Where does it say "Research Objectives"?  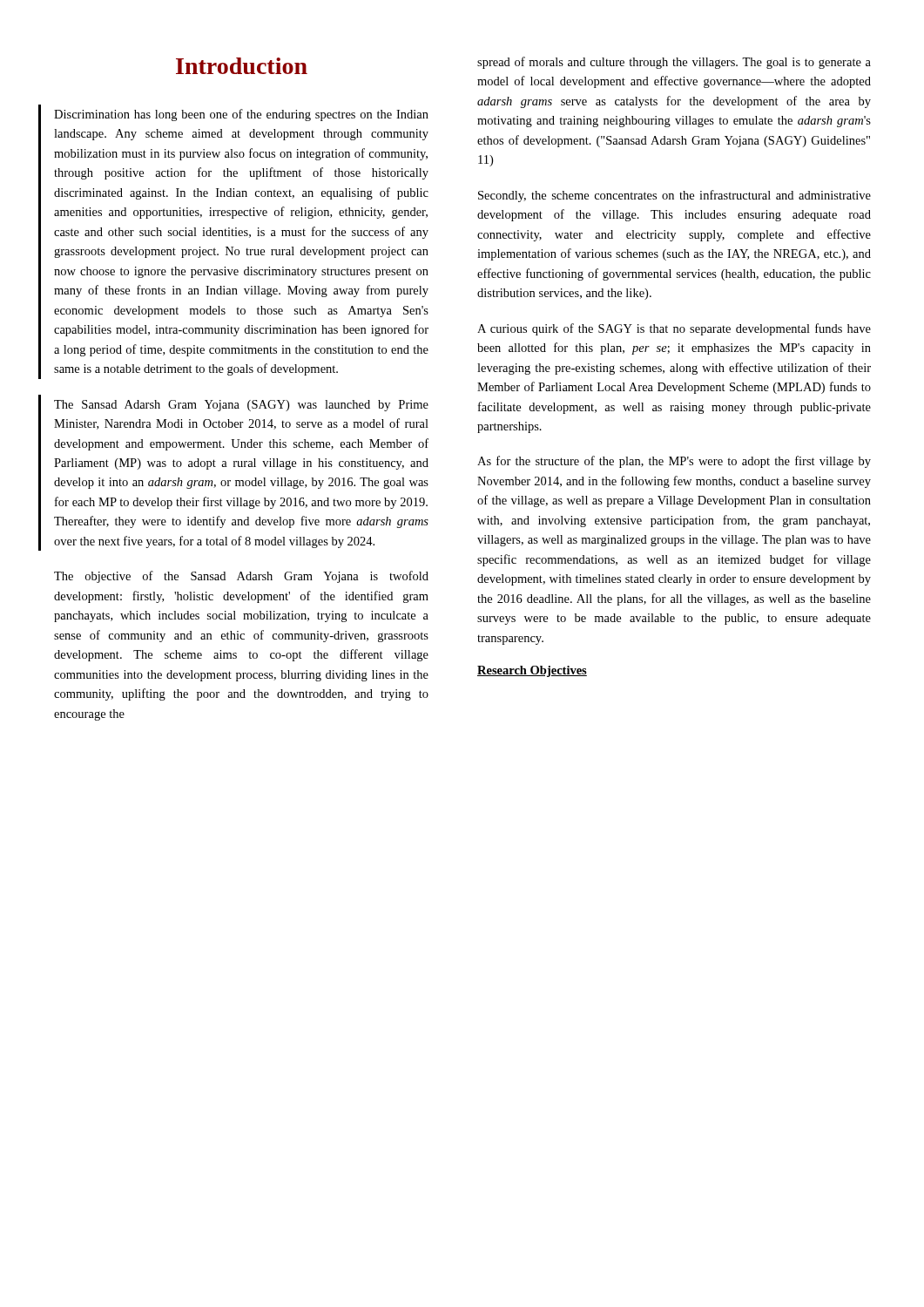532,670
